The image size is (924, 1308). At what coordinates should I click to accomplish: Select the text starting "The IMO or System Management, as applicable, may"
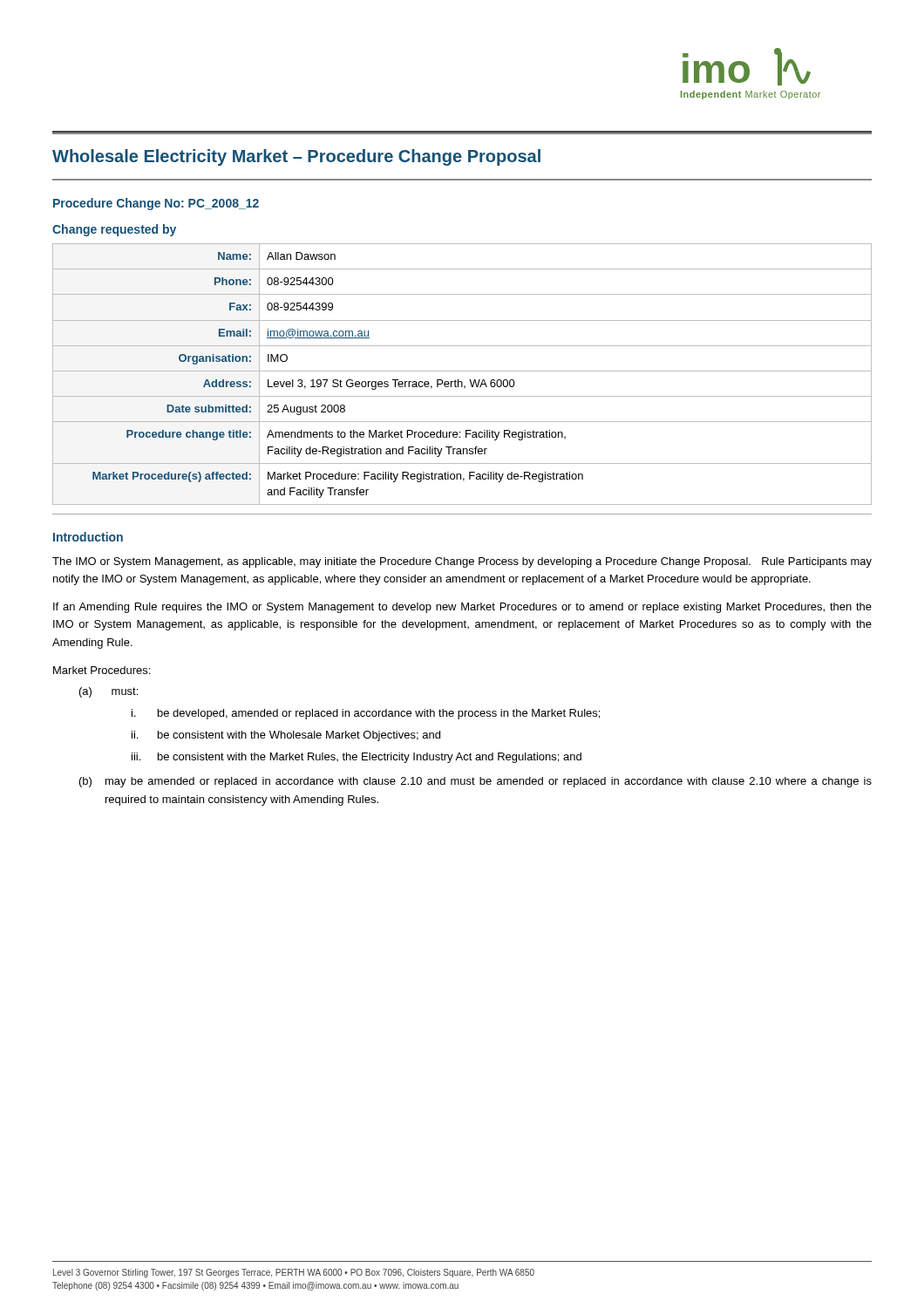[462, 570]
